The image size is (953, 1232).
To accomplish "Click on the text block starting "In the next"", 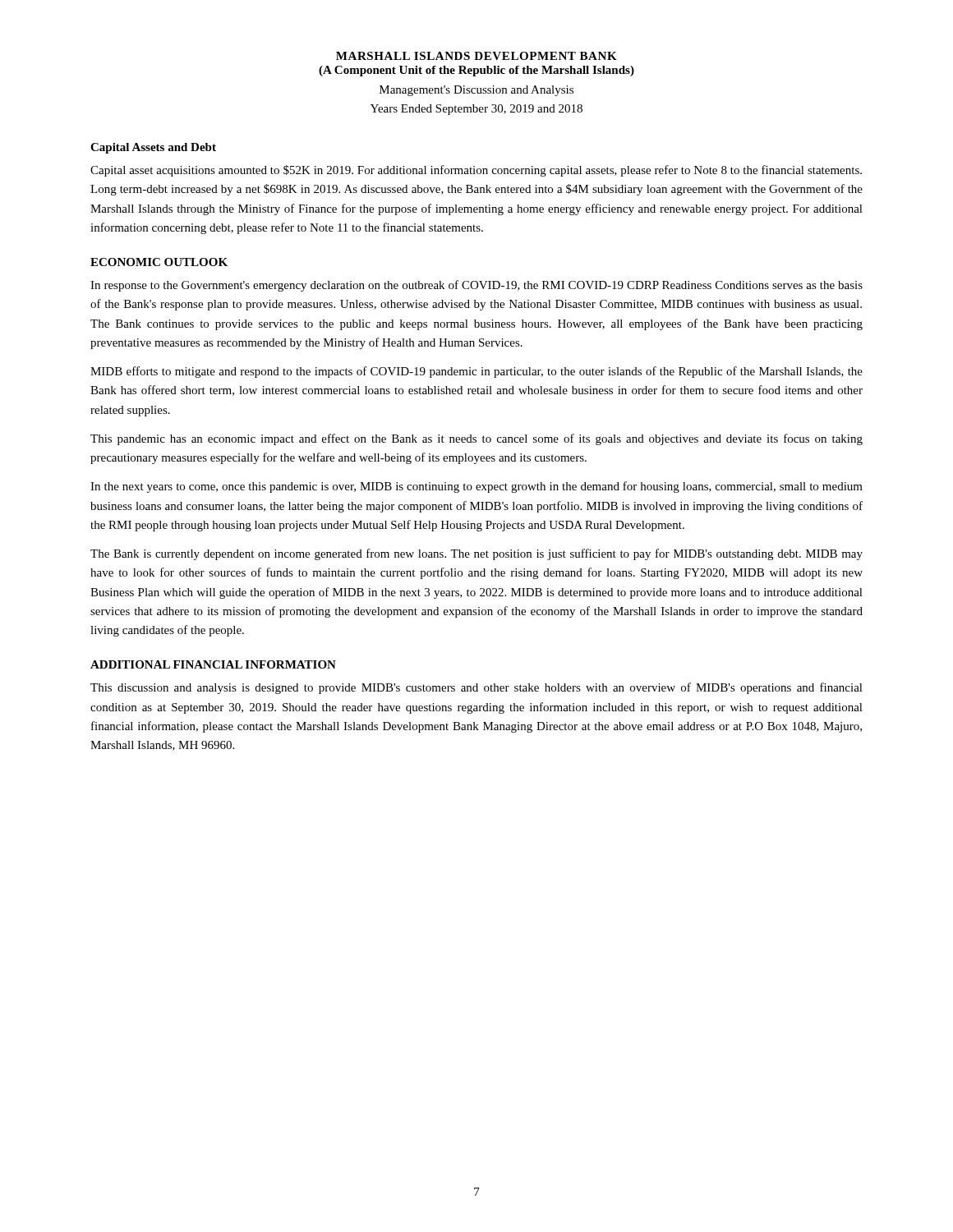I will pyautogui.click(x=476, y=506).
